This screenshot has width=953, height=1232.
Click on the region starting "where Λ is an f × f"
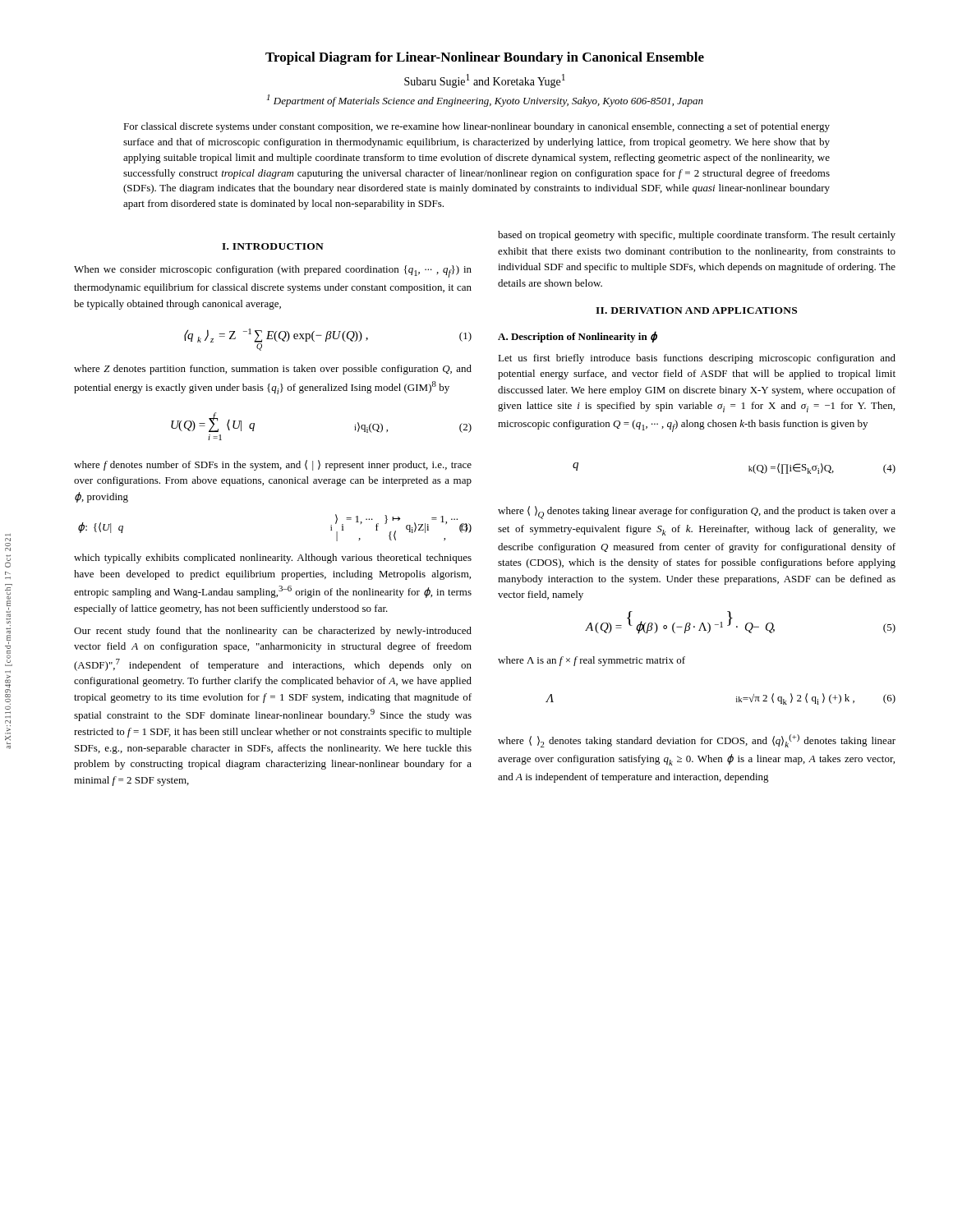click(x=592, y=661)
